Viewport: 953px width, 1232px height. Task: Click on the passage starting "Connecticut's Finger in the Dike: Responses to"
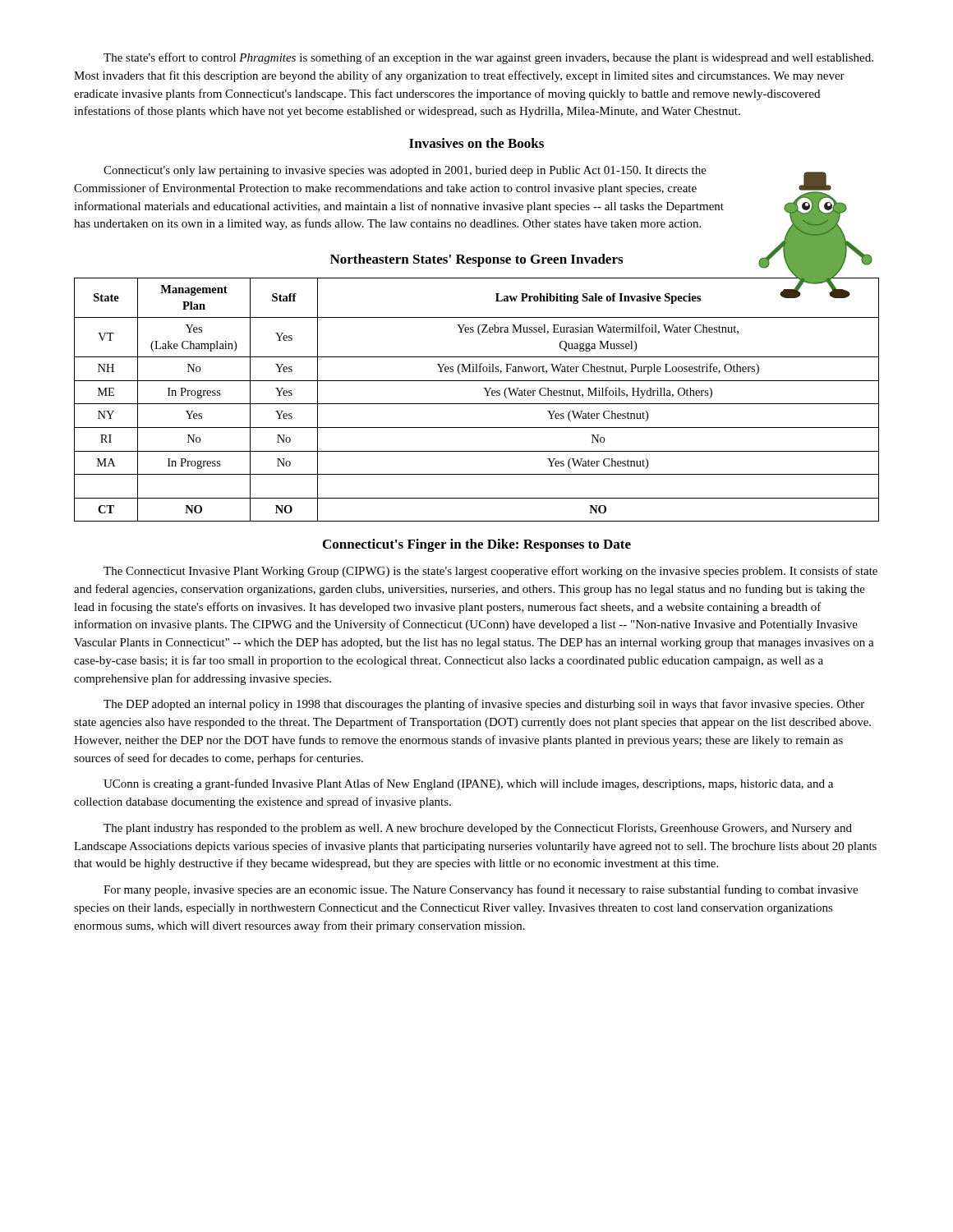[476, 544]
